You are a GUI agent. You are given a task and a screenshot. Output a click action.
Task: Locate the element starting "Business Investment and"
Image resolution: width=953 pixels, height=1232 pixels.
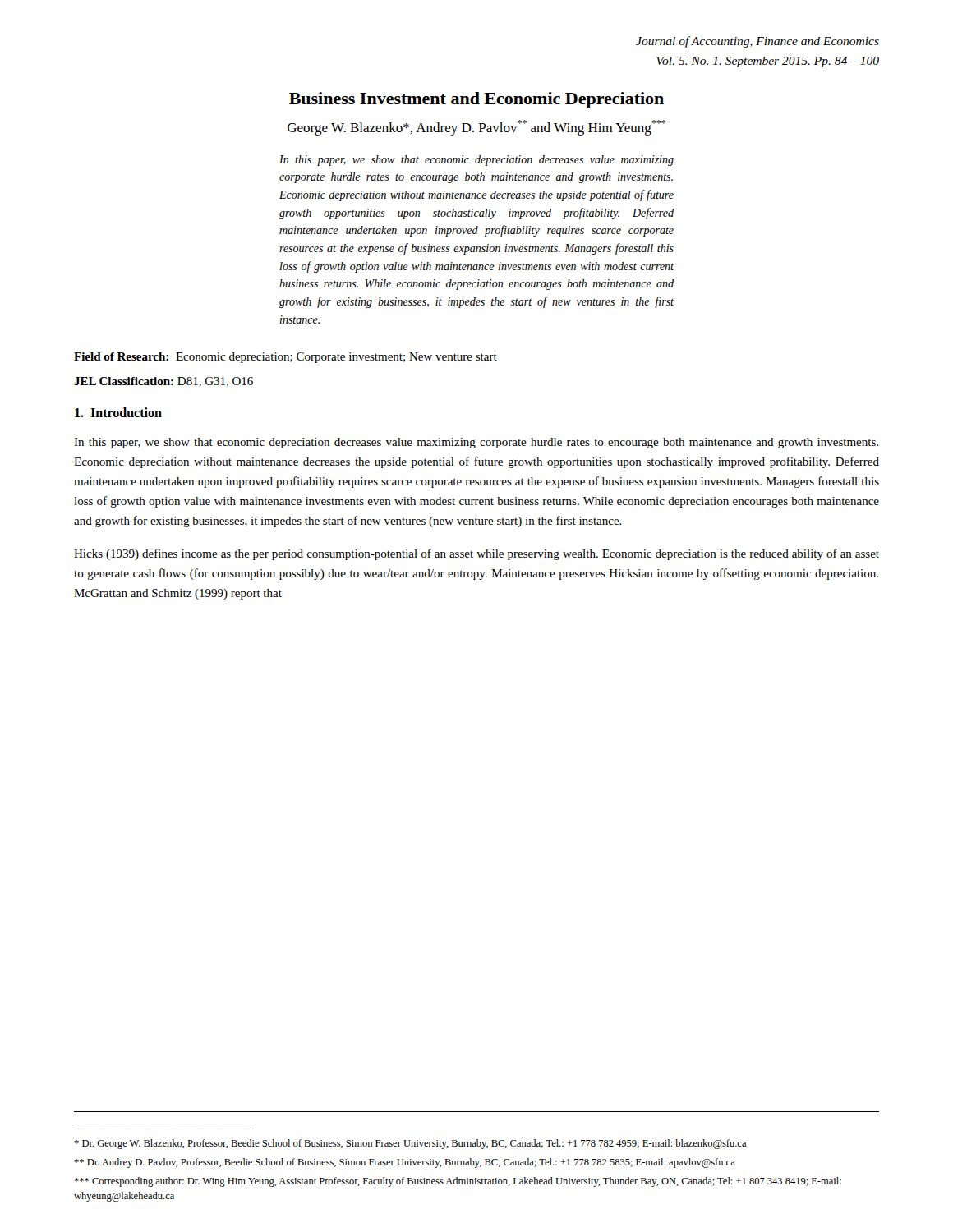click(x=476, y=98)
